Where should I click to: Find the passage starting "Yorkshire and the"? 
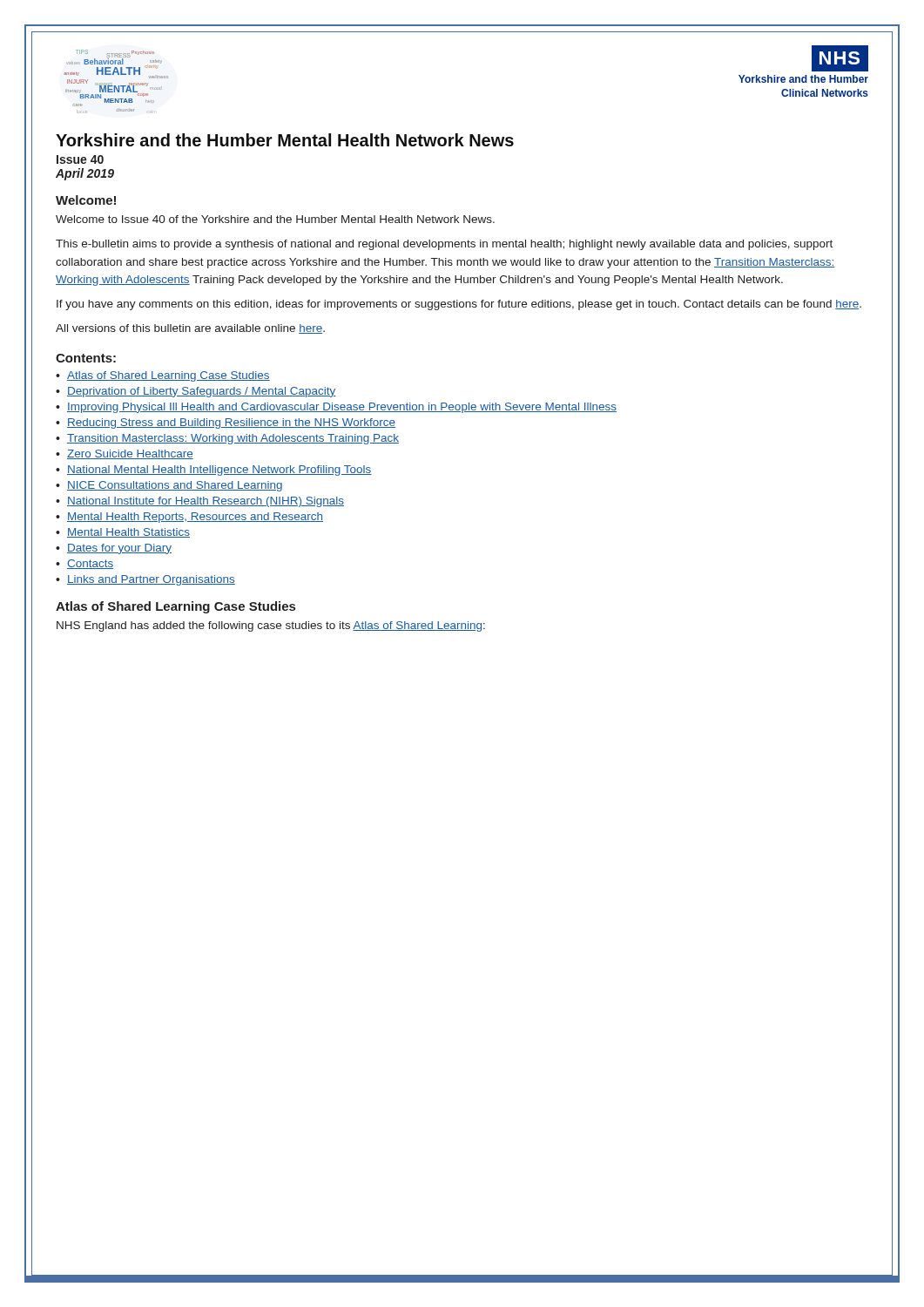(462, 156)
